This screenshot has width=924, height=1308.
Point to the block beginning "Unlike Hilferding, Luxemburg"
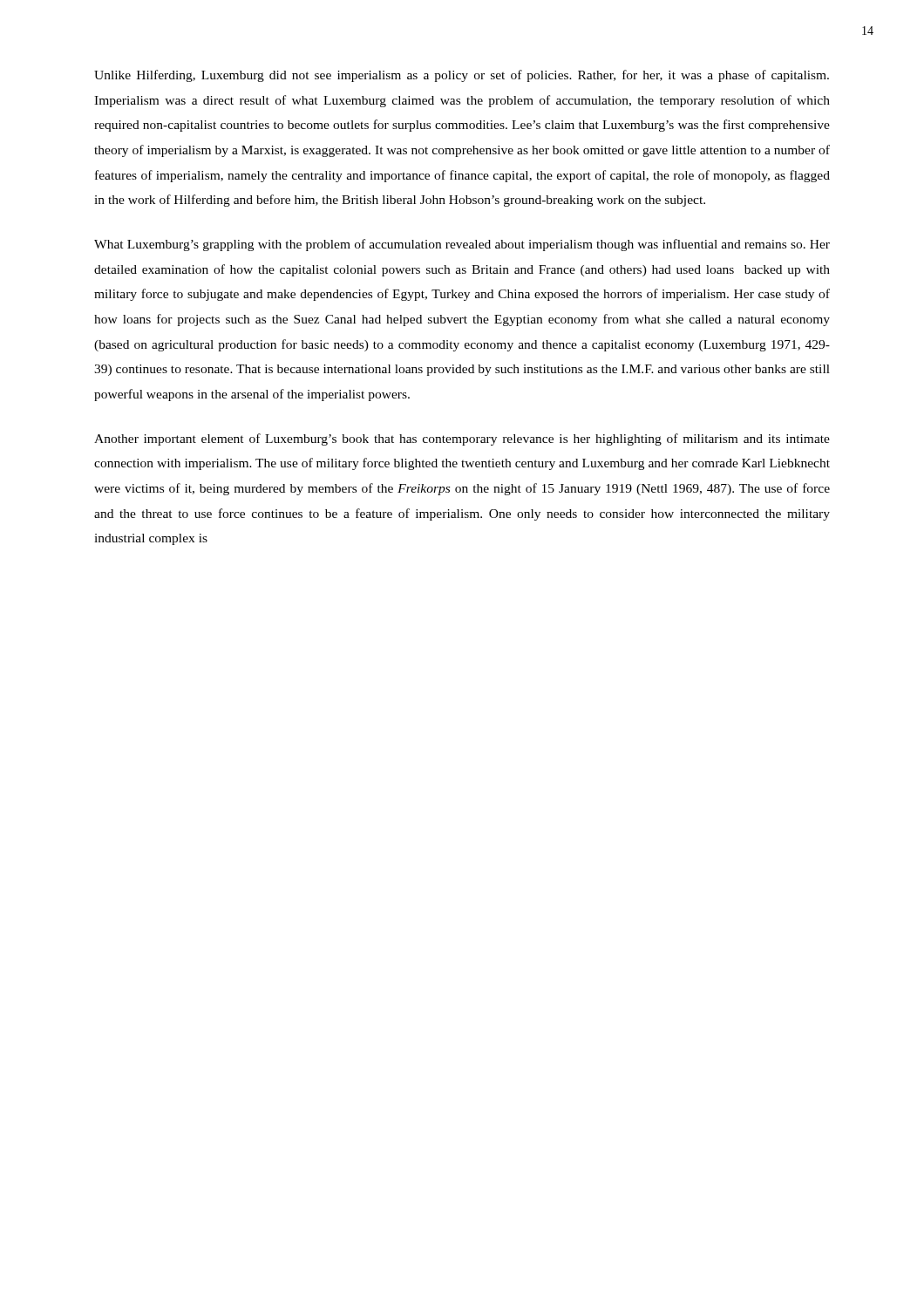[x=462, y=138]
